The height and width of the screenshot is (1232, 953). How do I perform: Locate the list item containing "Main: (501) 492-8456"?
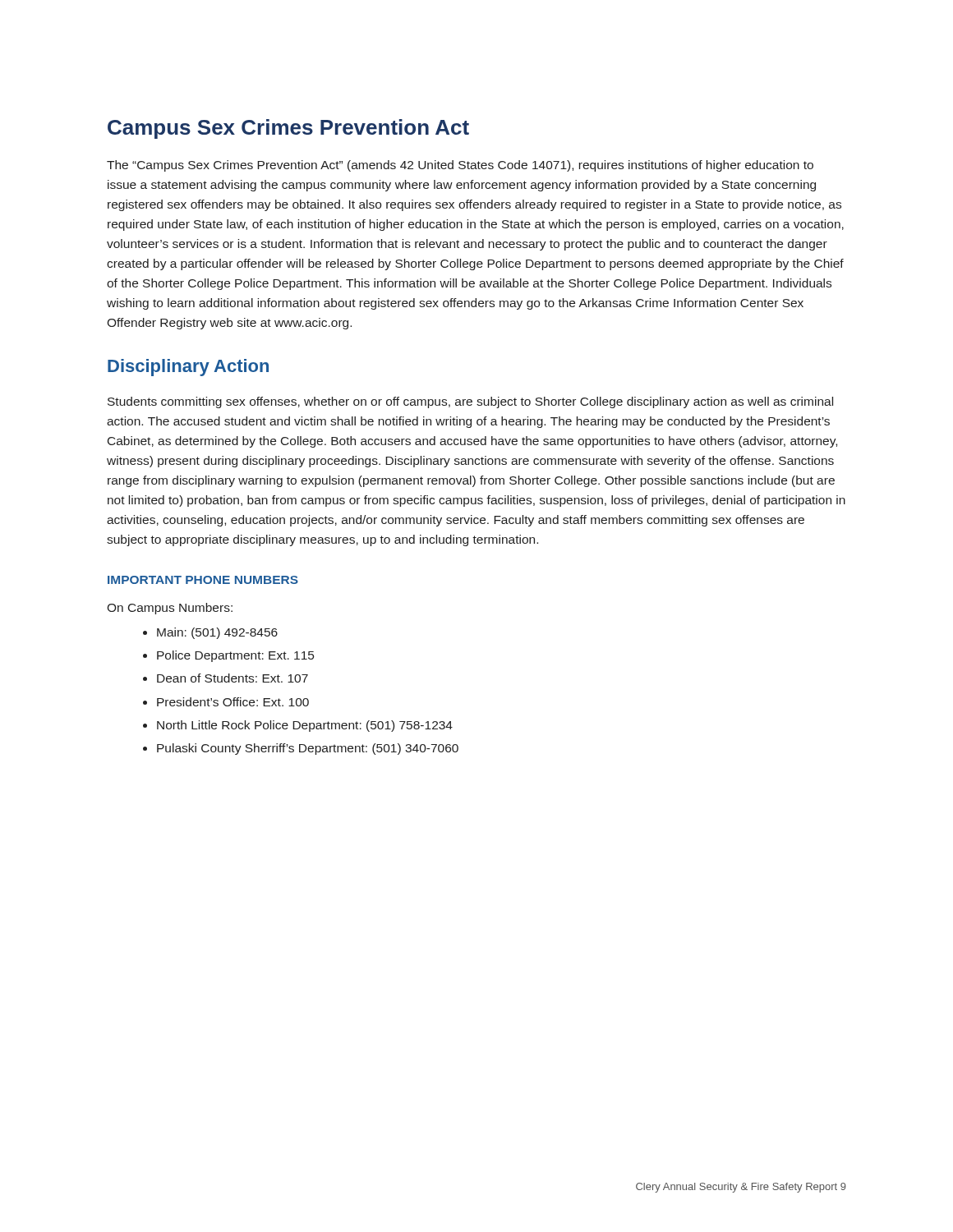tap(217, 633)
